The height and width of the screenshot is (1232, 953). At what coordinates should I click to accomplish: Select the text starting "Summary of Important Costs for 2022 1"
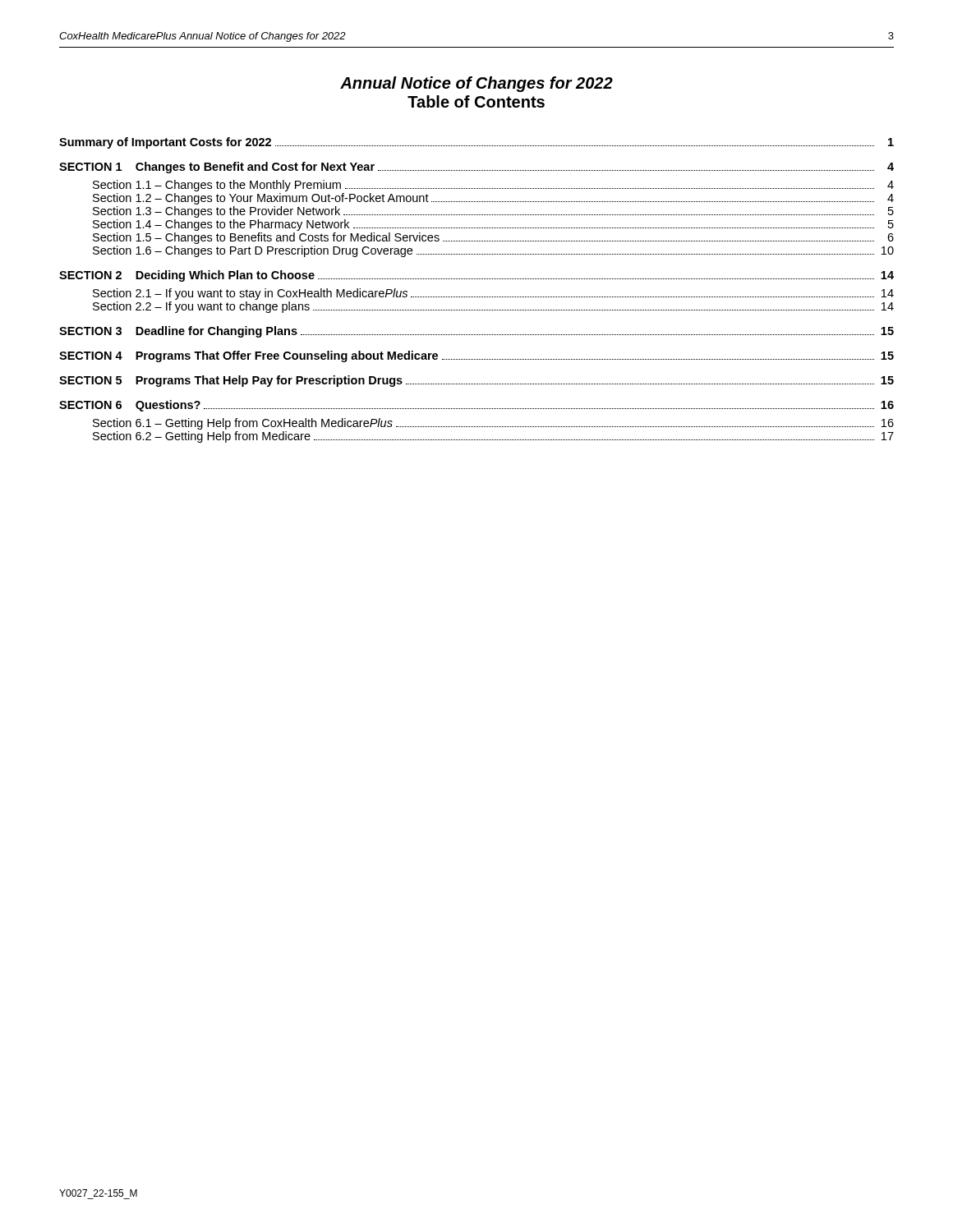pos(476,142)
